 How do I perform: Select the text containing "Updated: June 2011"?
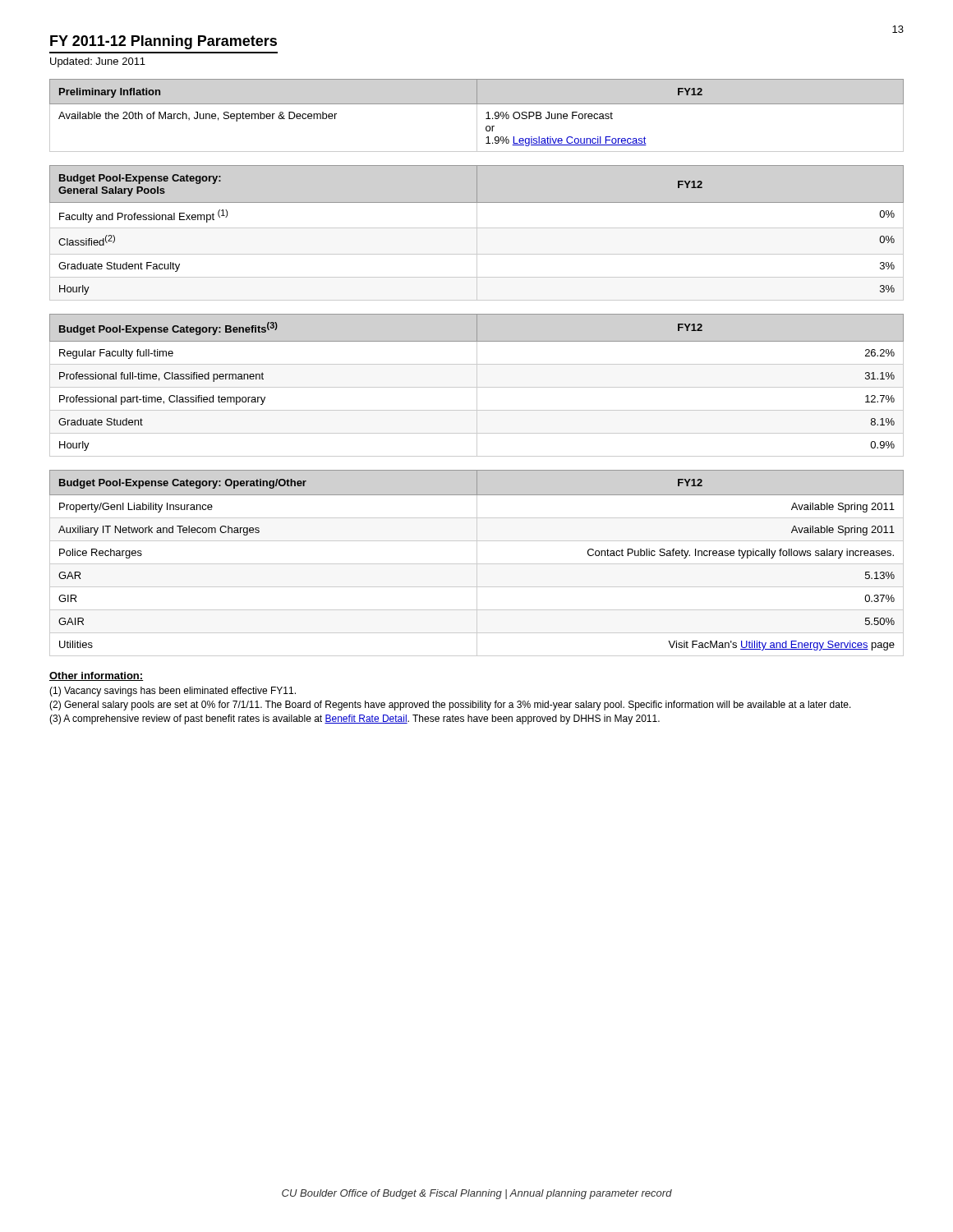point(97,61)
